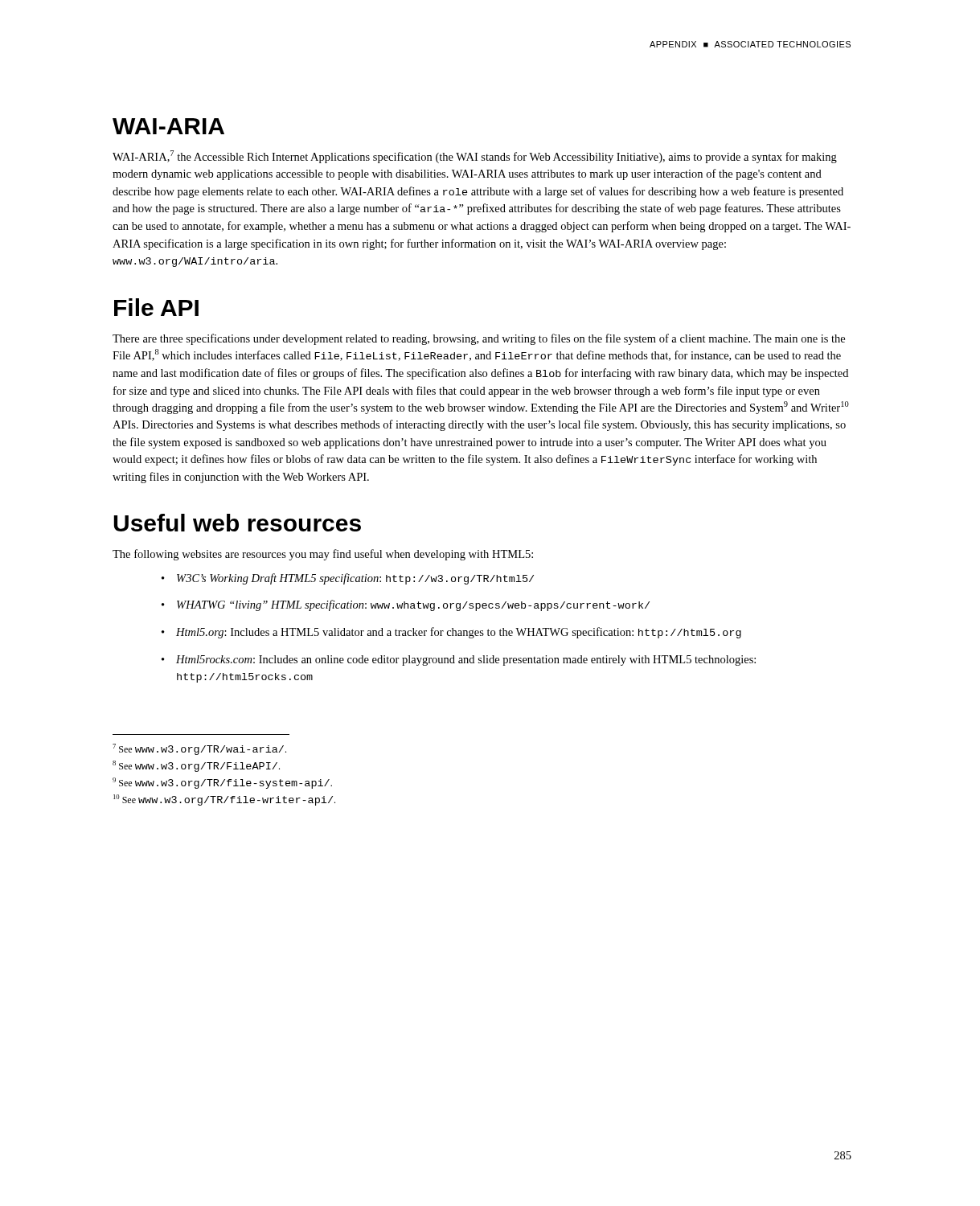980x1206 pixels.
Task: Point to the block starting "Useful web resources"
Action: (x=237, y=523)
